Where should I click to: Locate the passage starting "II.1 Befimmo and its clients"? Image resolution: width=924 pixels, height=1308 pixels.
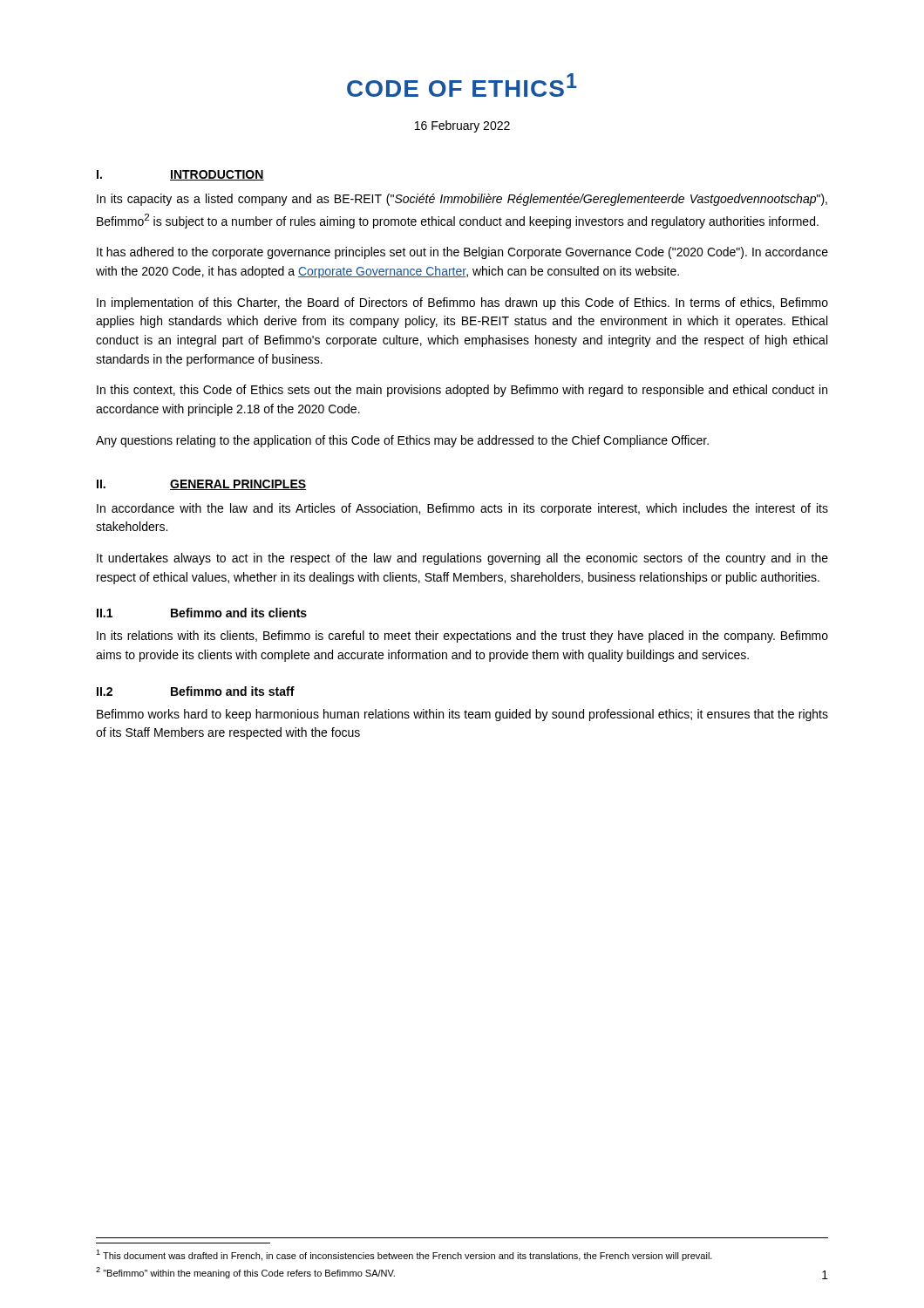click(x=201, y=613)
